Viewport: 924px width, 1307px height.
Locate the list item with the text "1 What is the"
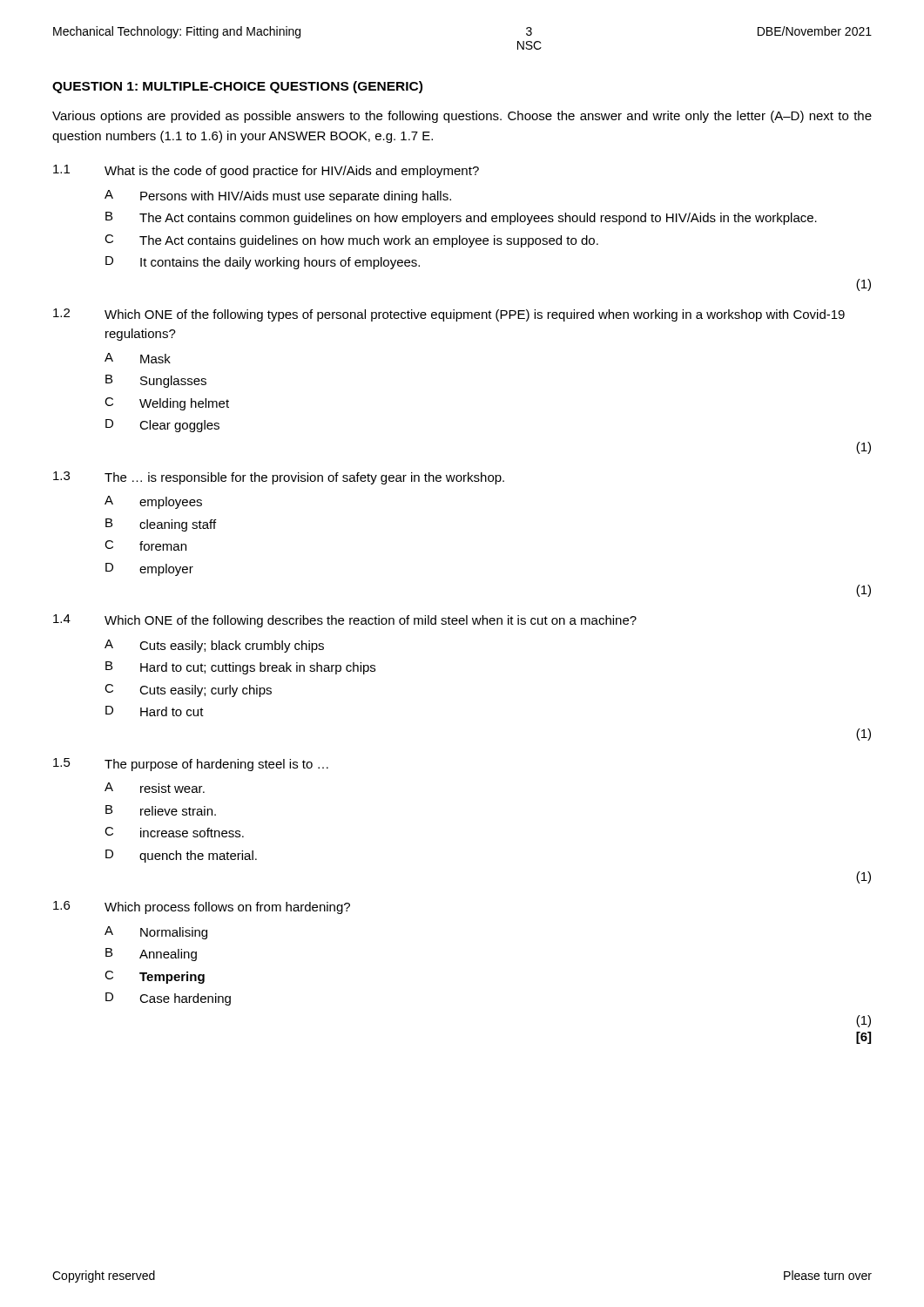coord(462,226)
